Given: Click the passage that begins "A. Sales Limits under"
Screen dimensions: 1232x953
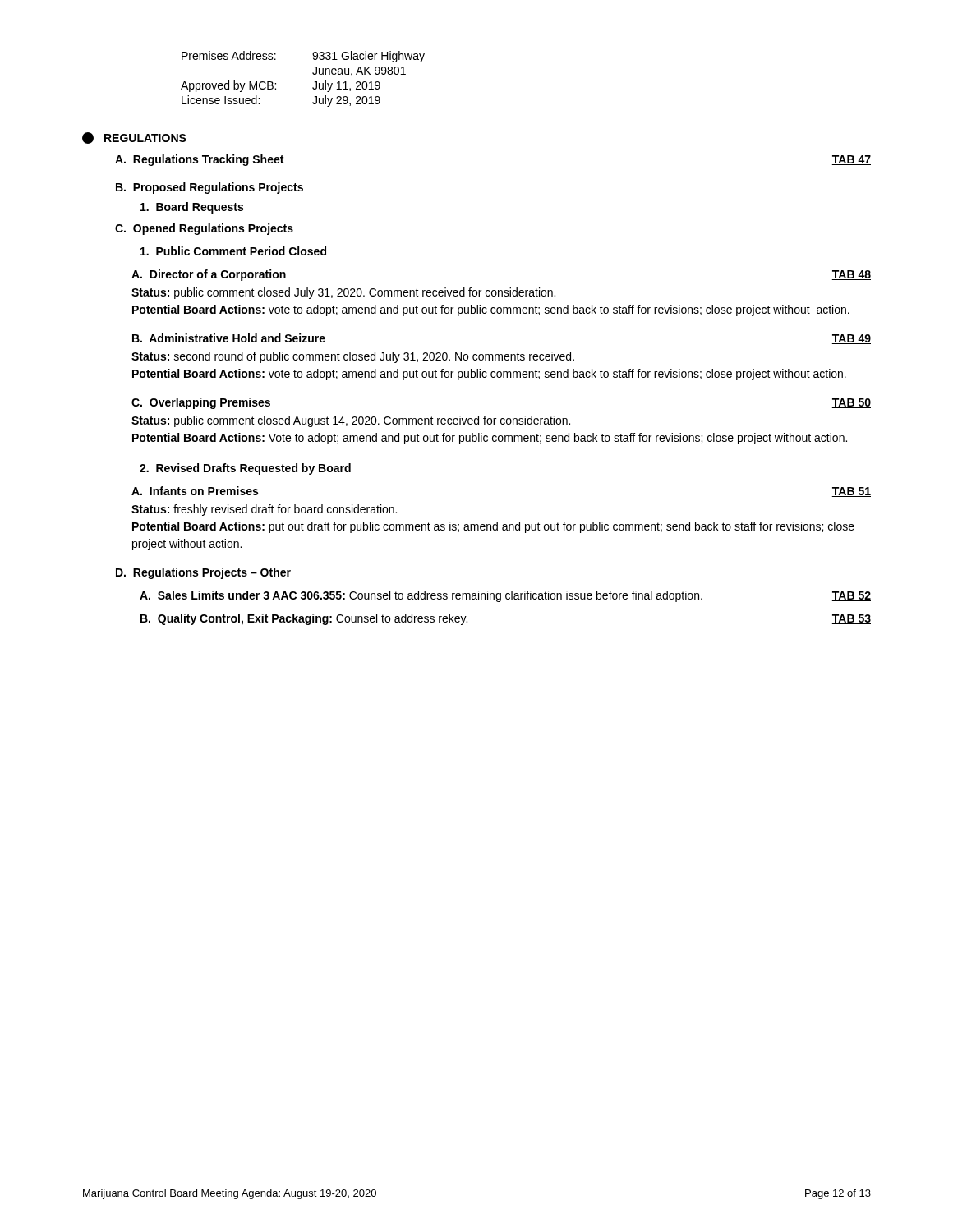Looking at the screenshot, I should click(505, 595).
